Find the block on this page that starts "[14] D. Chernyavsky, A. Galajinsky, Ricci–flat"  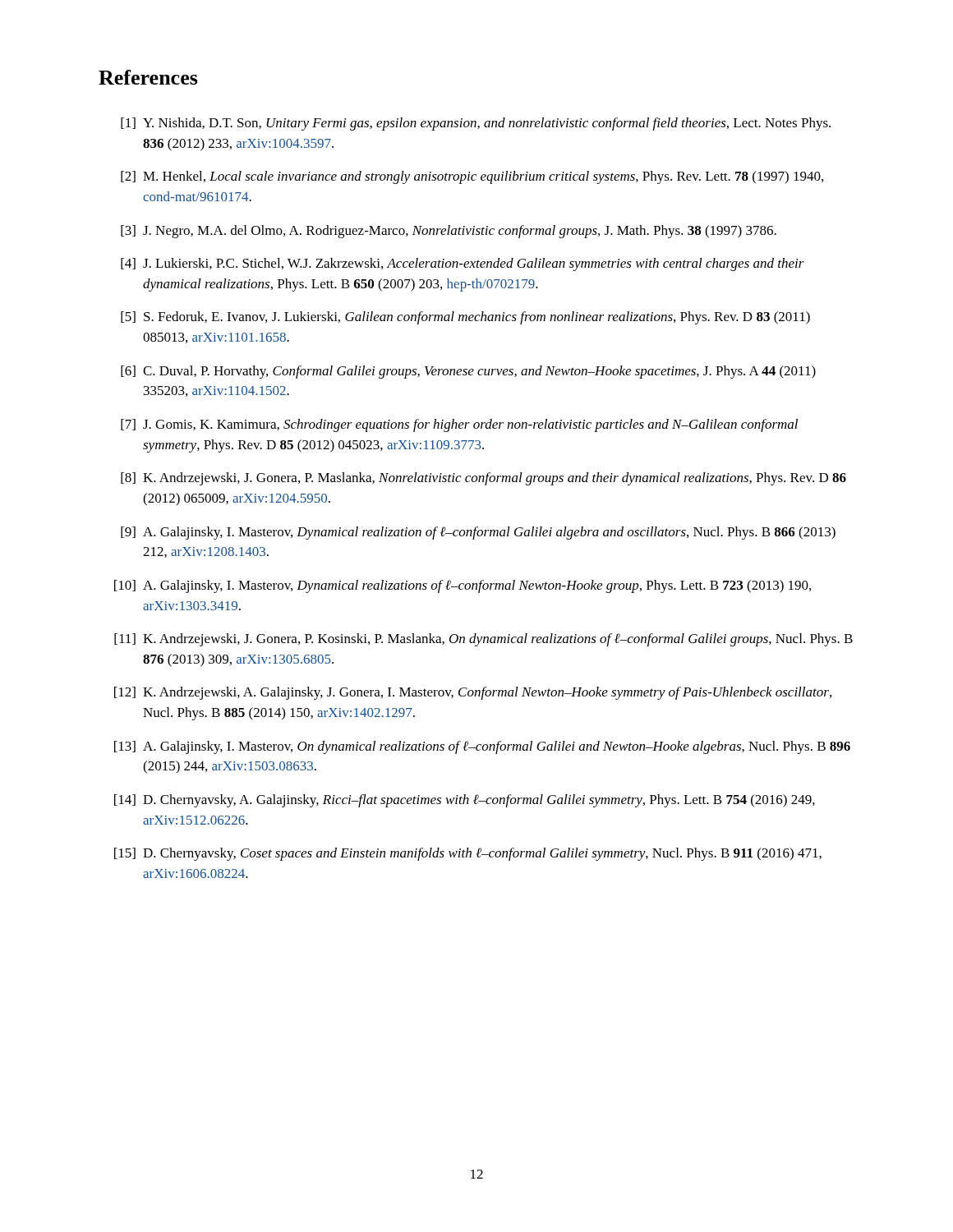click(476, 810)
